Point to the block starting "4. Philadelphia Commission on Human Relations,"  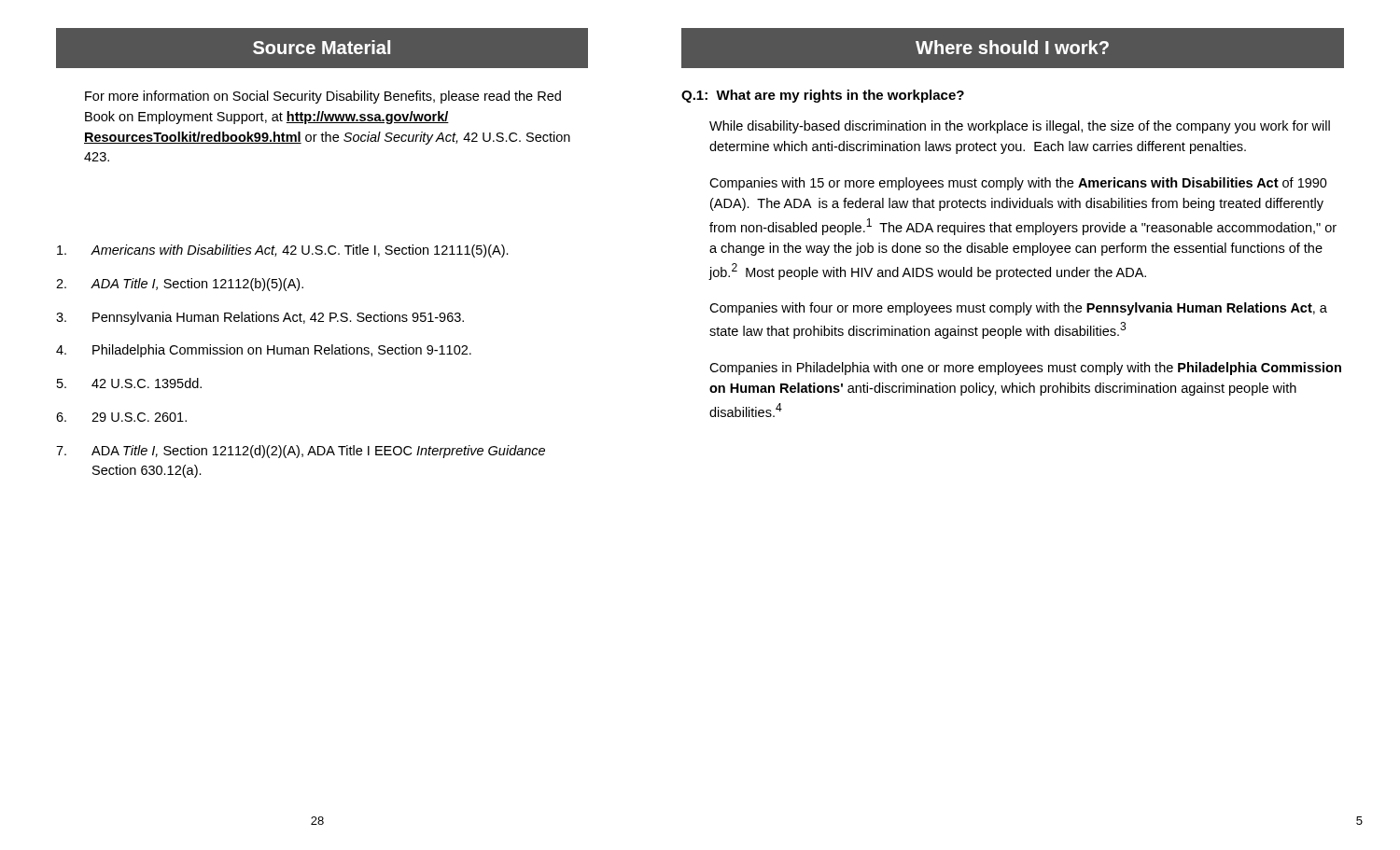(x=322, y=351)
